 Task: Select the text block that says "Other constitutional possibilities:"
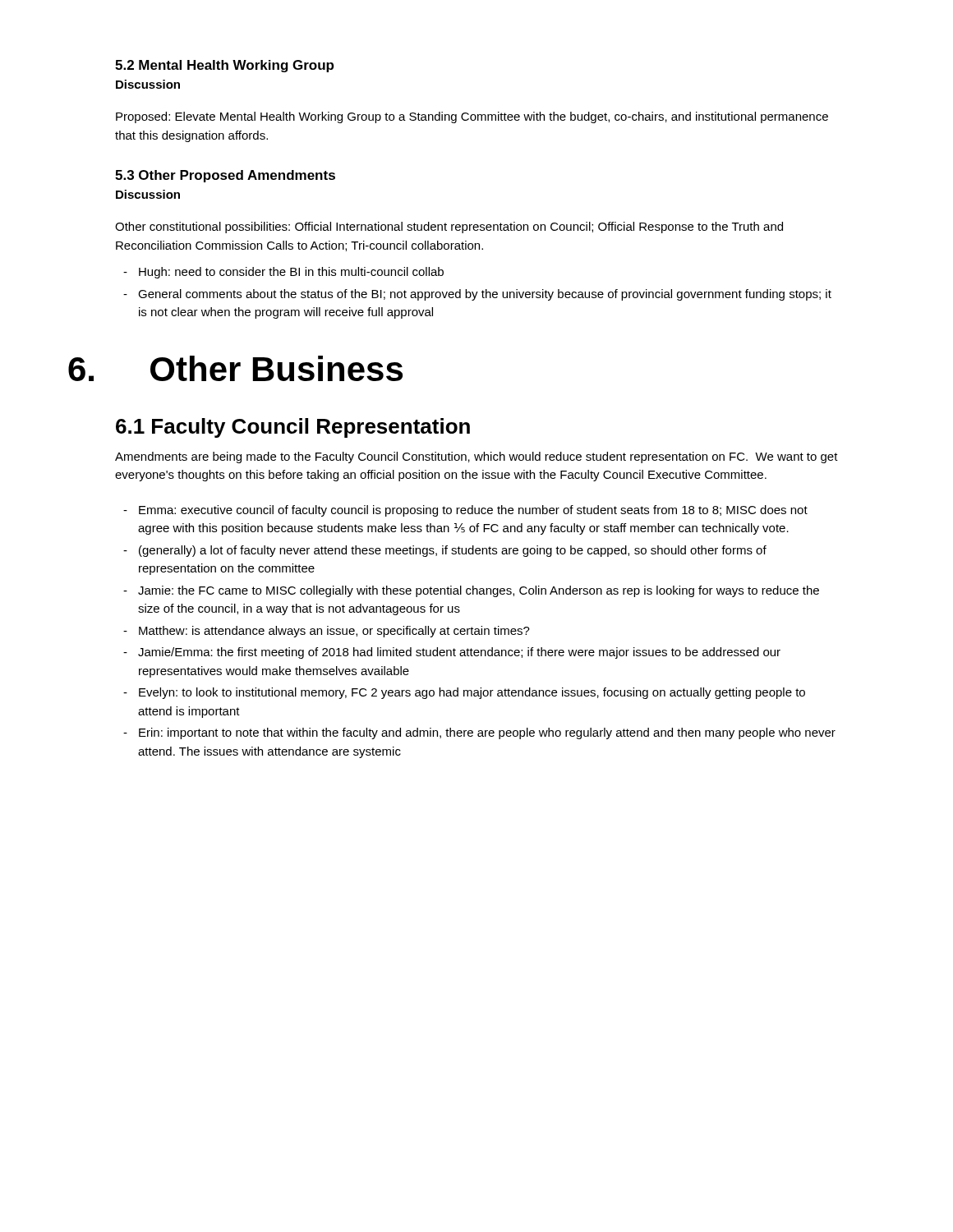[x=449, y=235]
